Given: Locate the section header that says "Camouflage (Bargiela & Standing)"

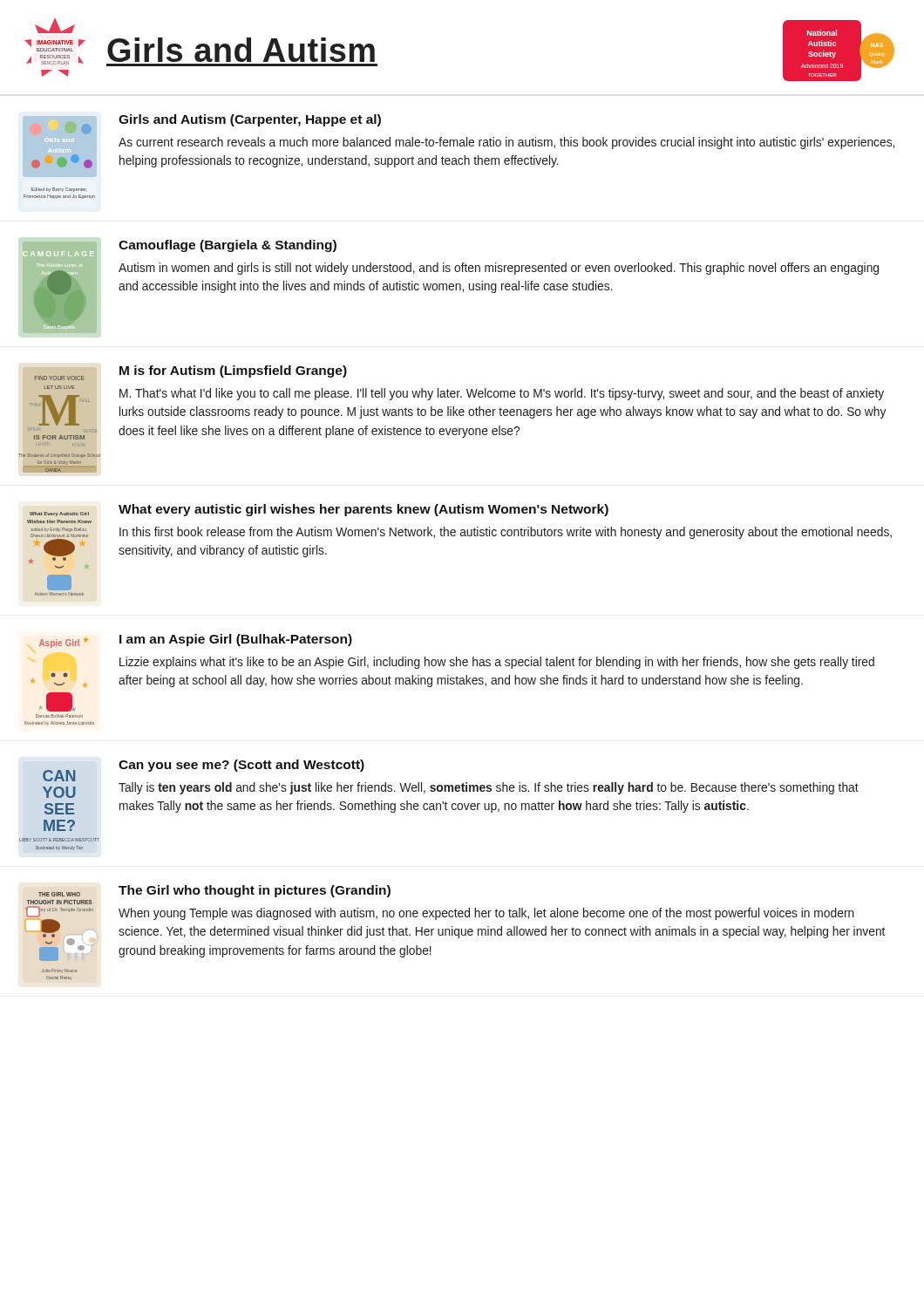Looking at the screenshot, I should [228, 245].
